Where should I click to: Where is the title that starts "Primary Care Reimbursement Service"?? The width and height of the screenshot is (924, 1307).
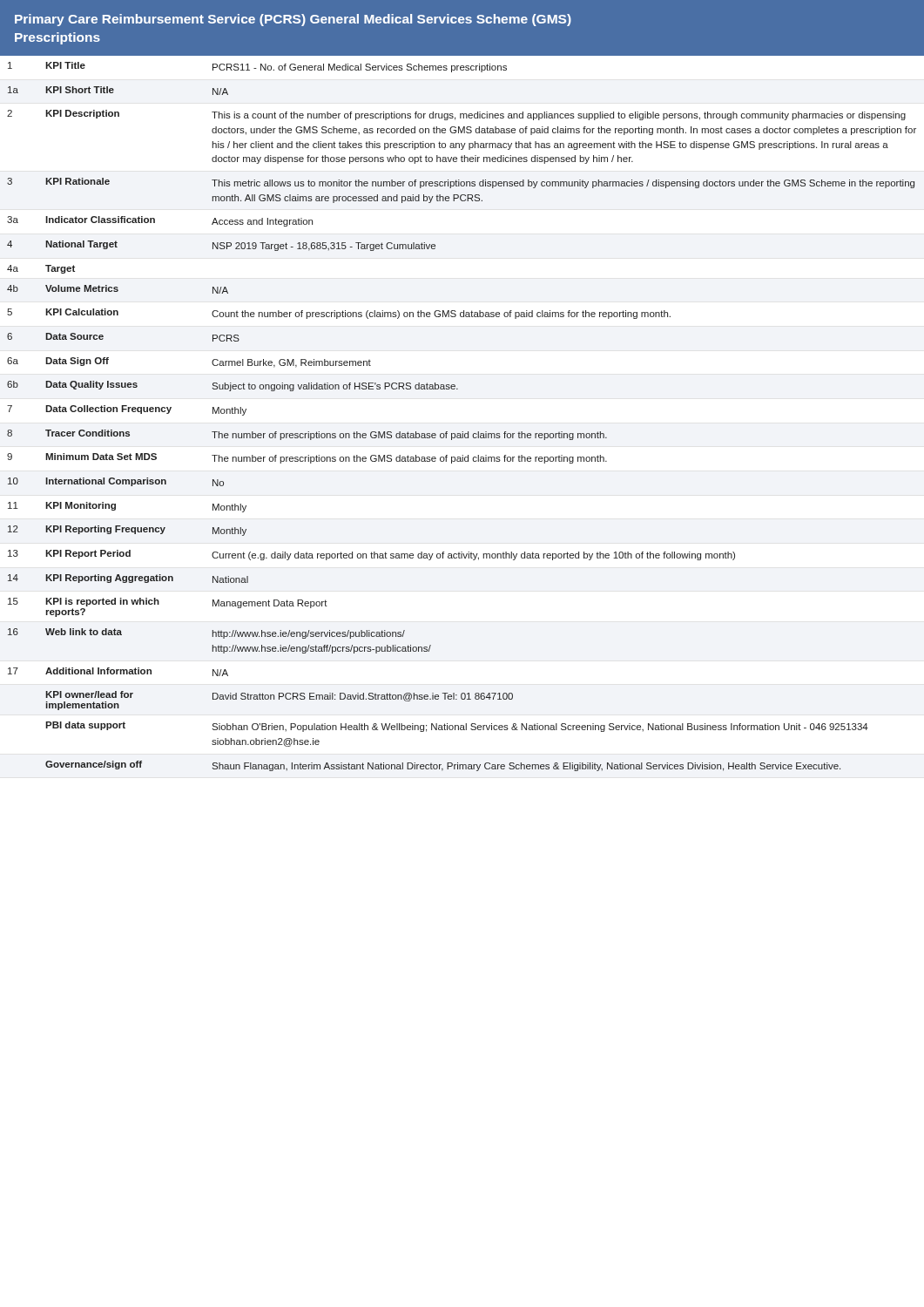pos(462,29)
